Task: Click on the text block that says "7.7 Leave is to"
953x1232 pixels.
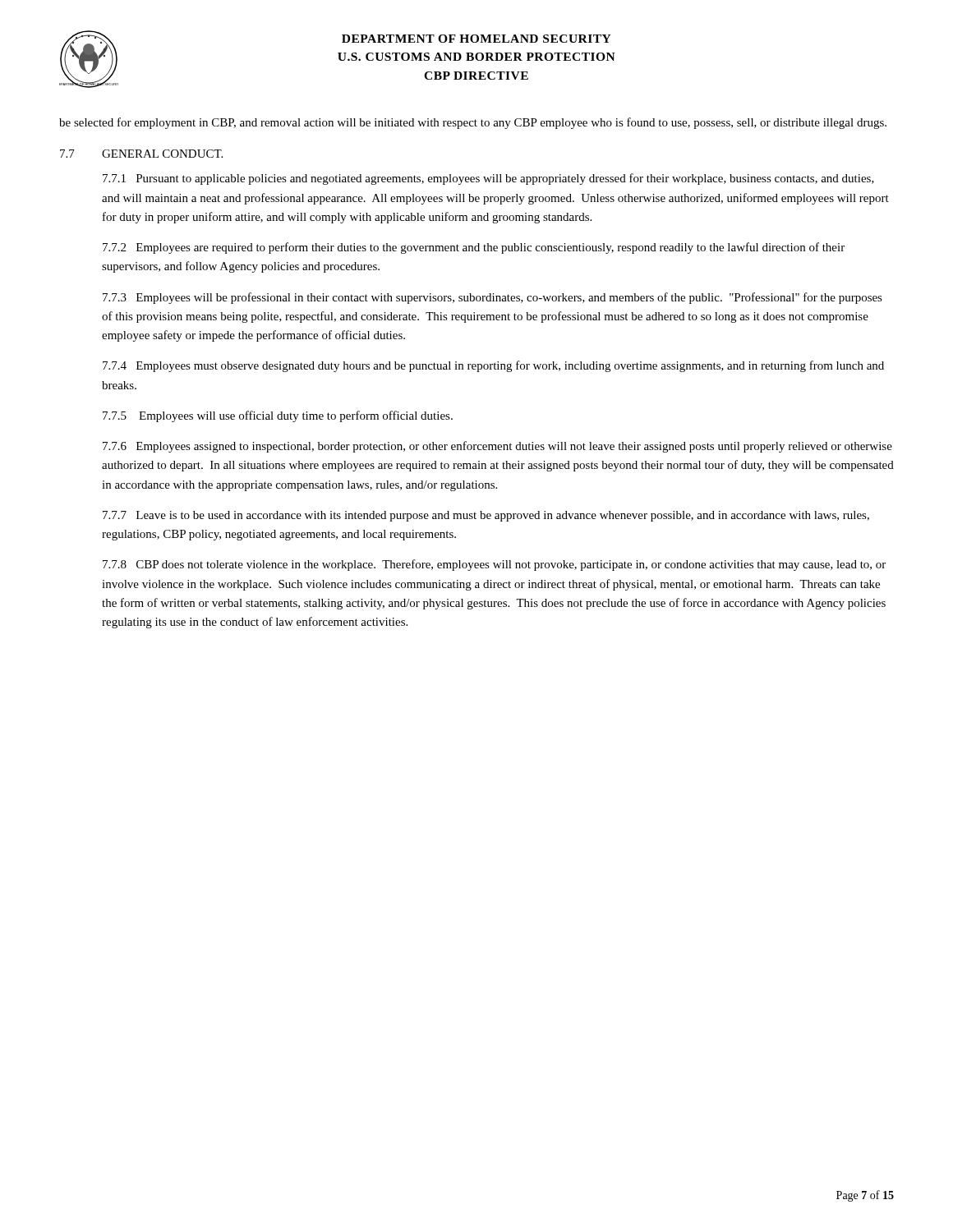Action: click(498, 525)
